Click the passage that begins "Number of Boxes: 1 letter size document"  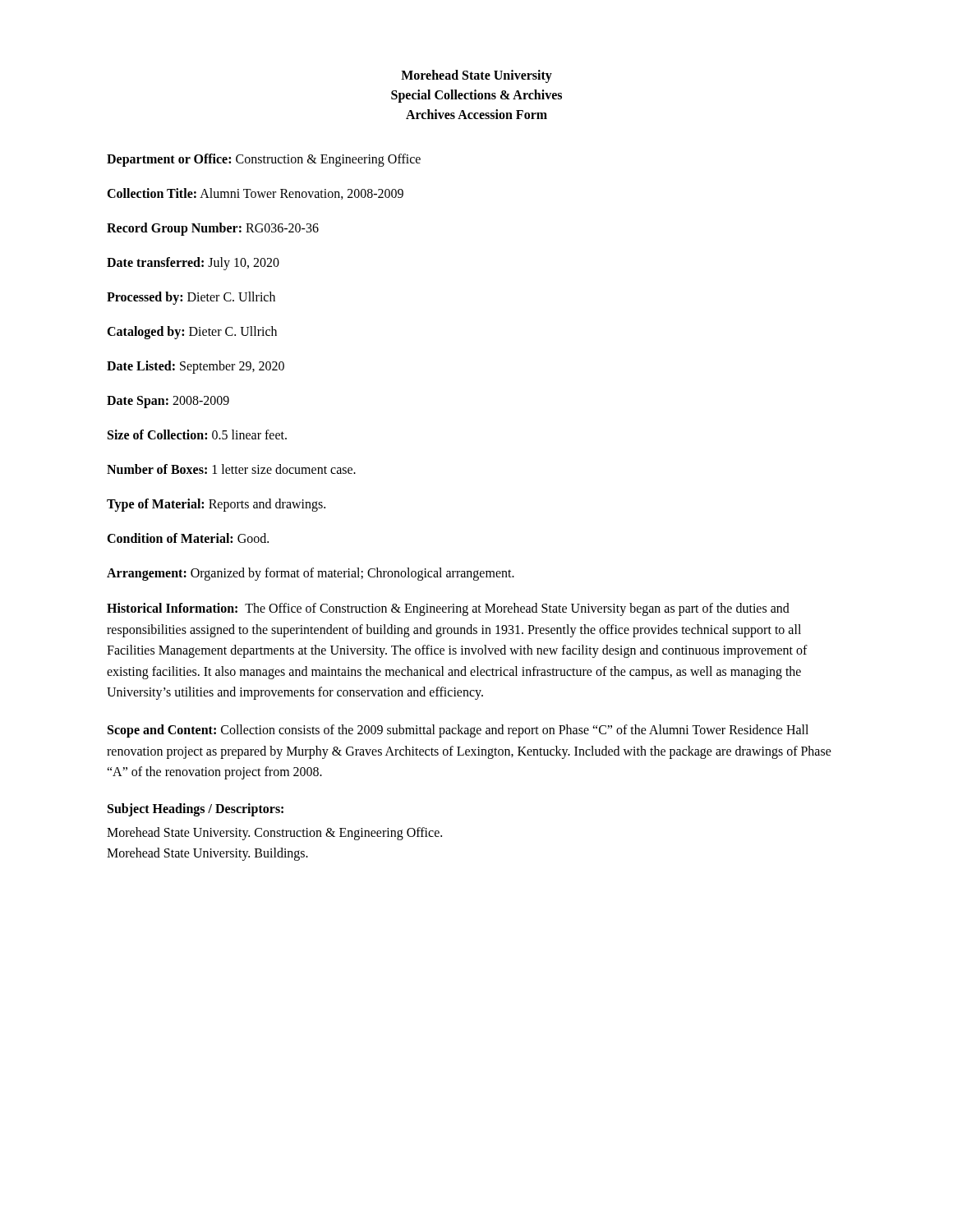(x=232, y=469)
